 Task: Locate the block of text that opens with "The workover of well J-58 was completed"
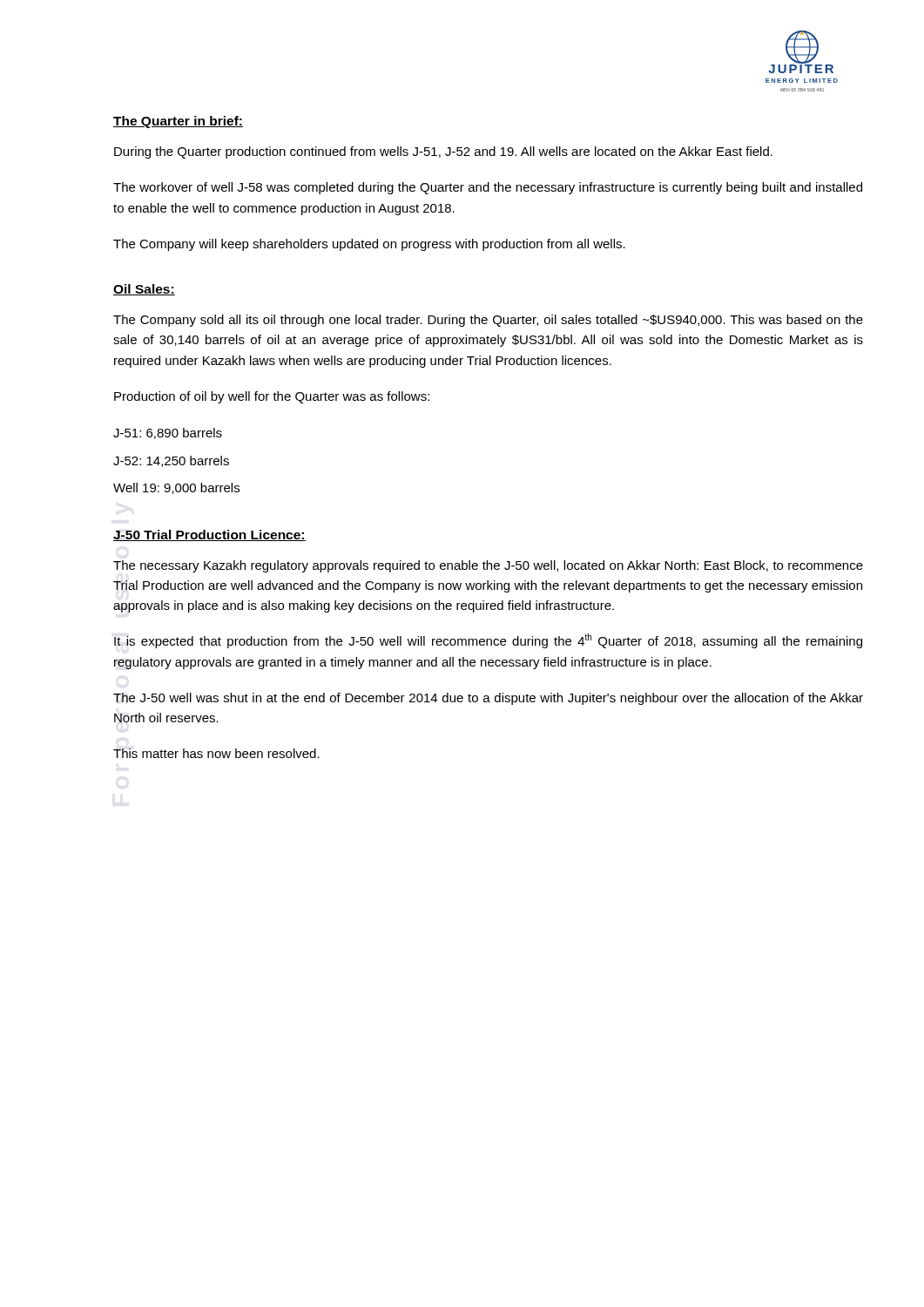coord(488,197)
